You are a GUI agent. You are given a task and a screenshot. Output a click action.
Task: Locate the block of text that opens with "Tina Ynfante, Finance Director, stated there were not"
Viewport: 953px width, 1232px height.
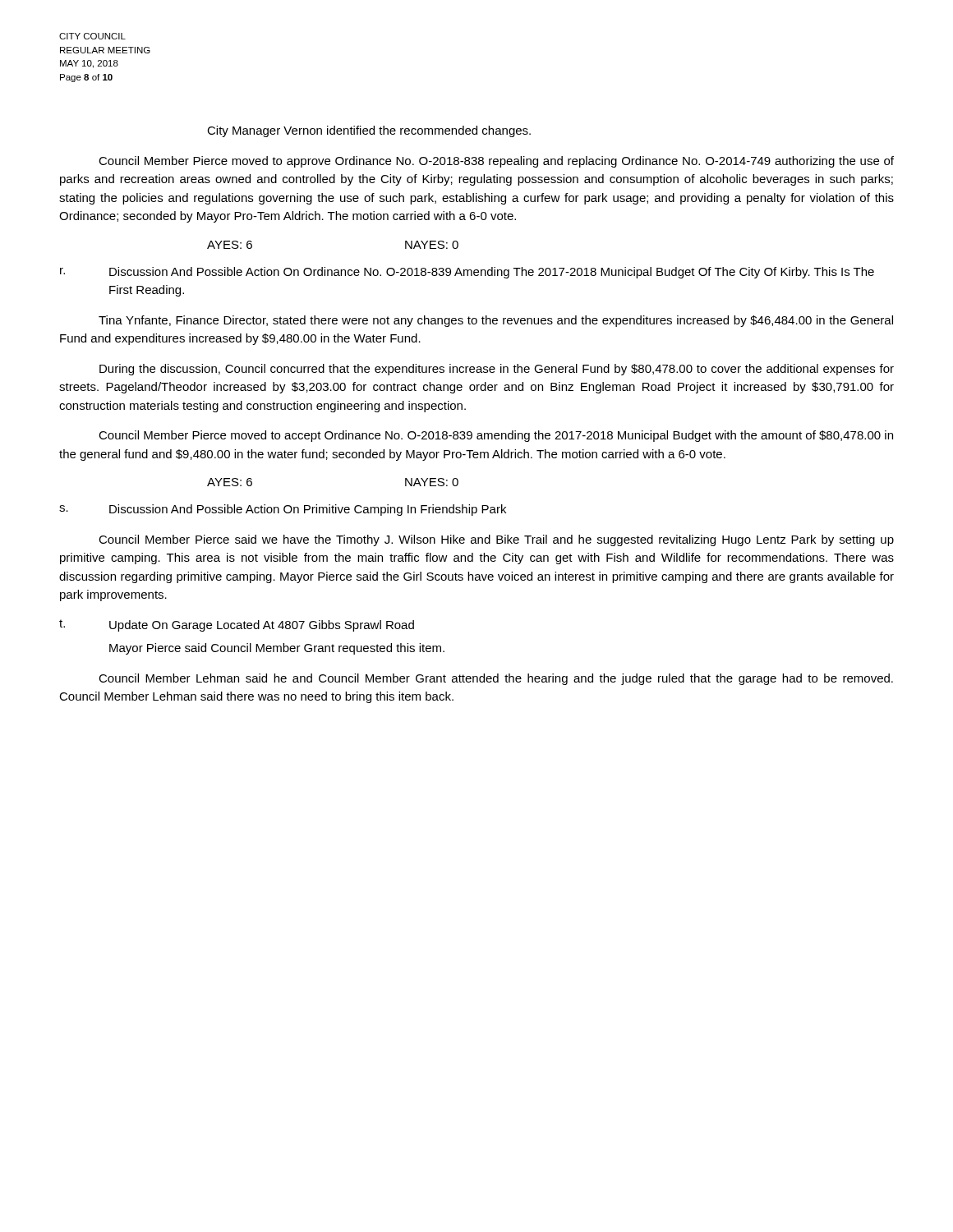point(476,329)
